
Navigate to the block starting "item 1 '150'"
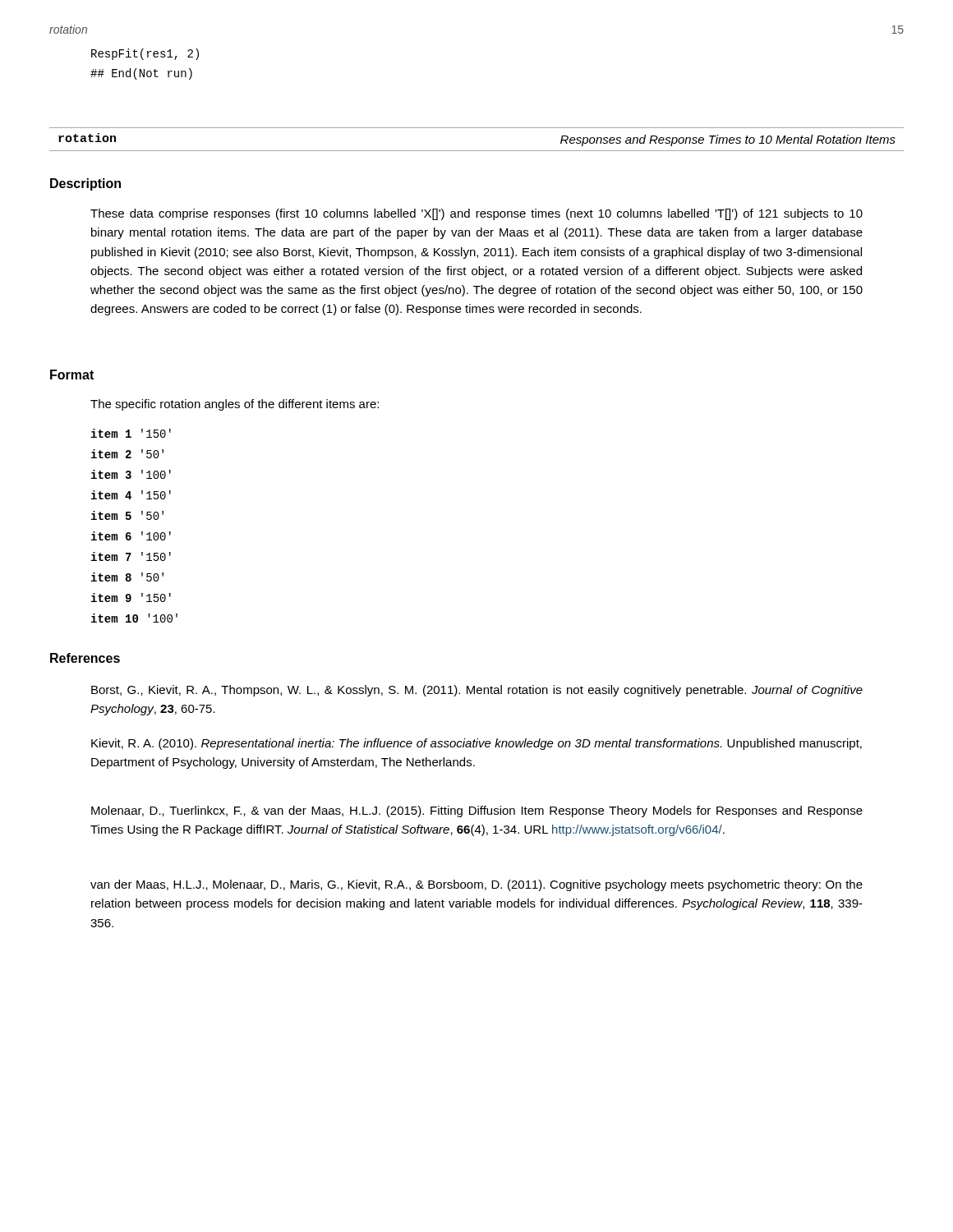point(132,434)
